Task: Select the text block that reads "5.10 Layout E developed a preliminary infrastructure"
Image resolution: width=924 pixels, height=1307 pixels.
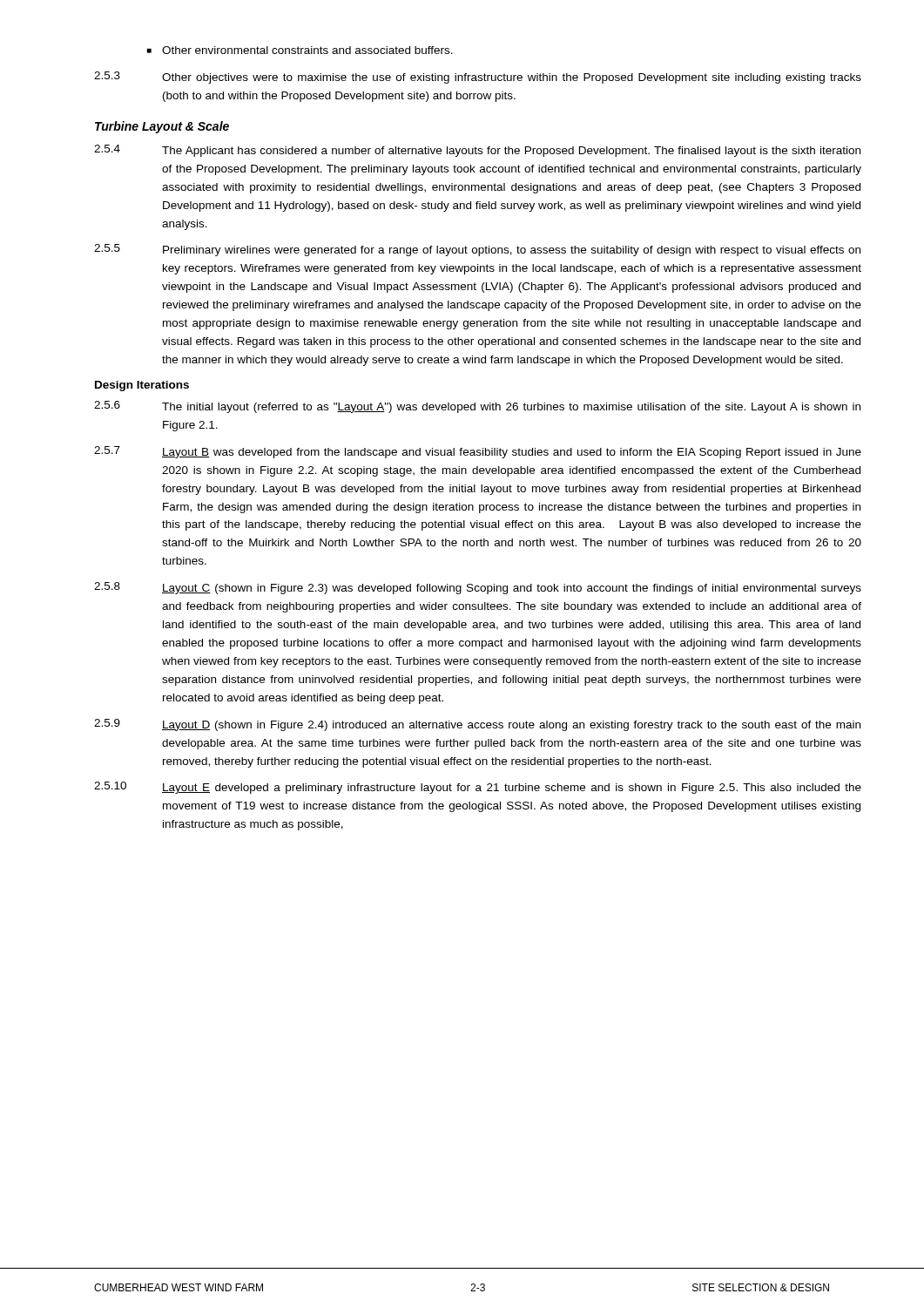Action: (478, 807)
